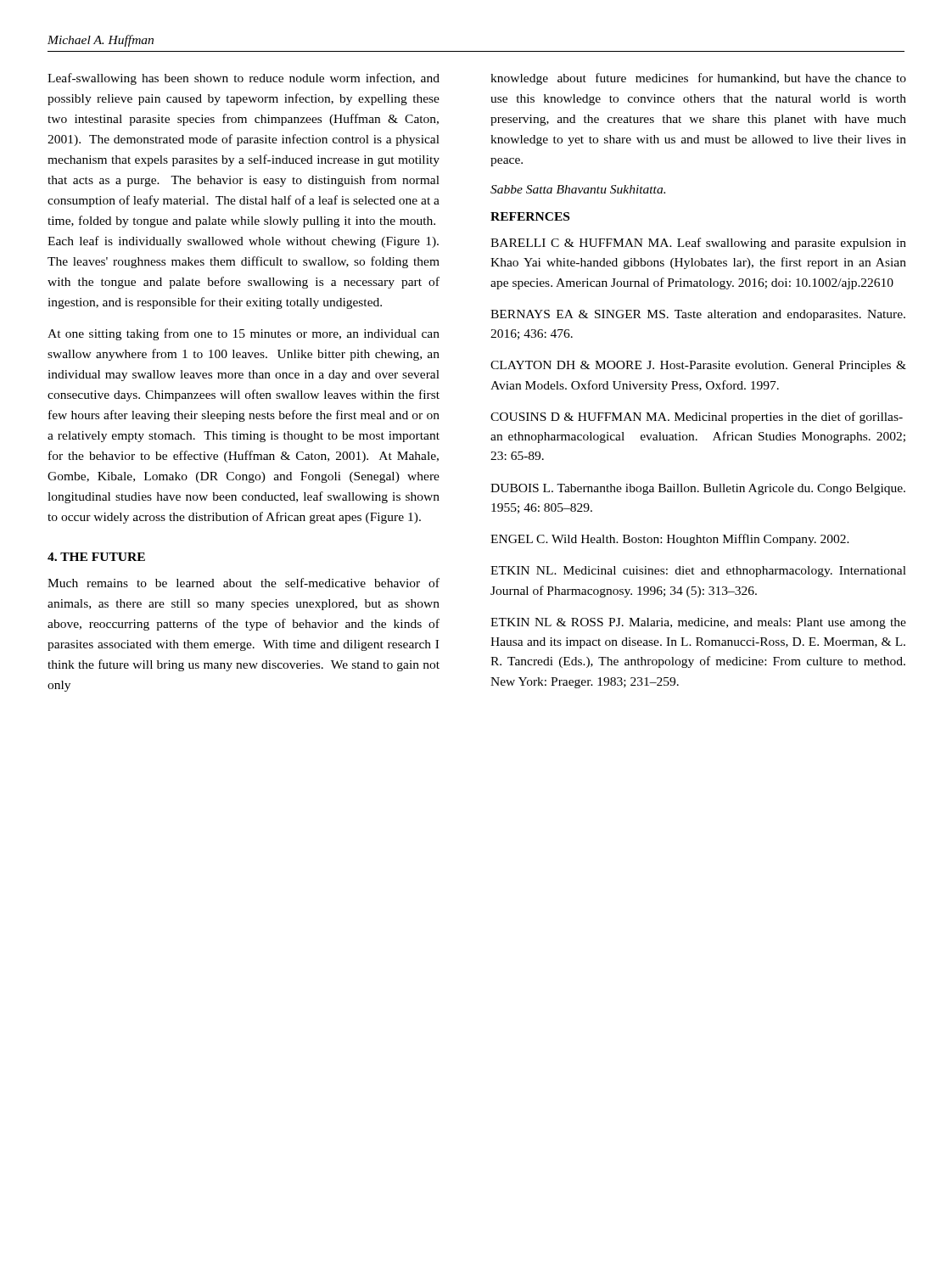The height and width of the screenshot is (1273, 952).
Task: Select the text block that says "Sabbe Satta Bhavantu"
Action: (x=578, y=189)
